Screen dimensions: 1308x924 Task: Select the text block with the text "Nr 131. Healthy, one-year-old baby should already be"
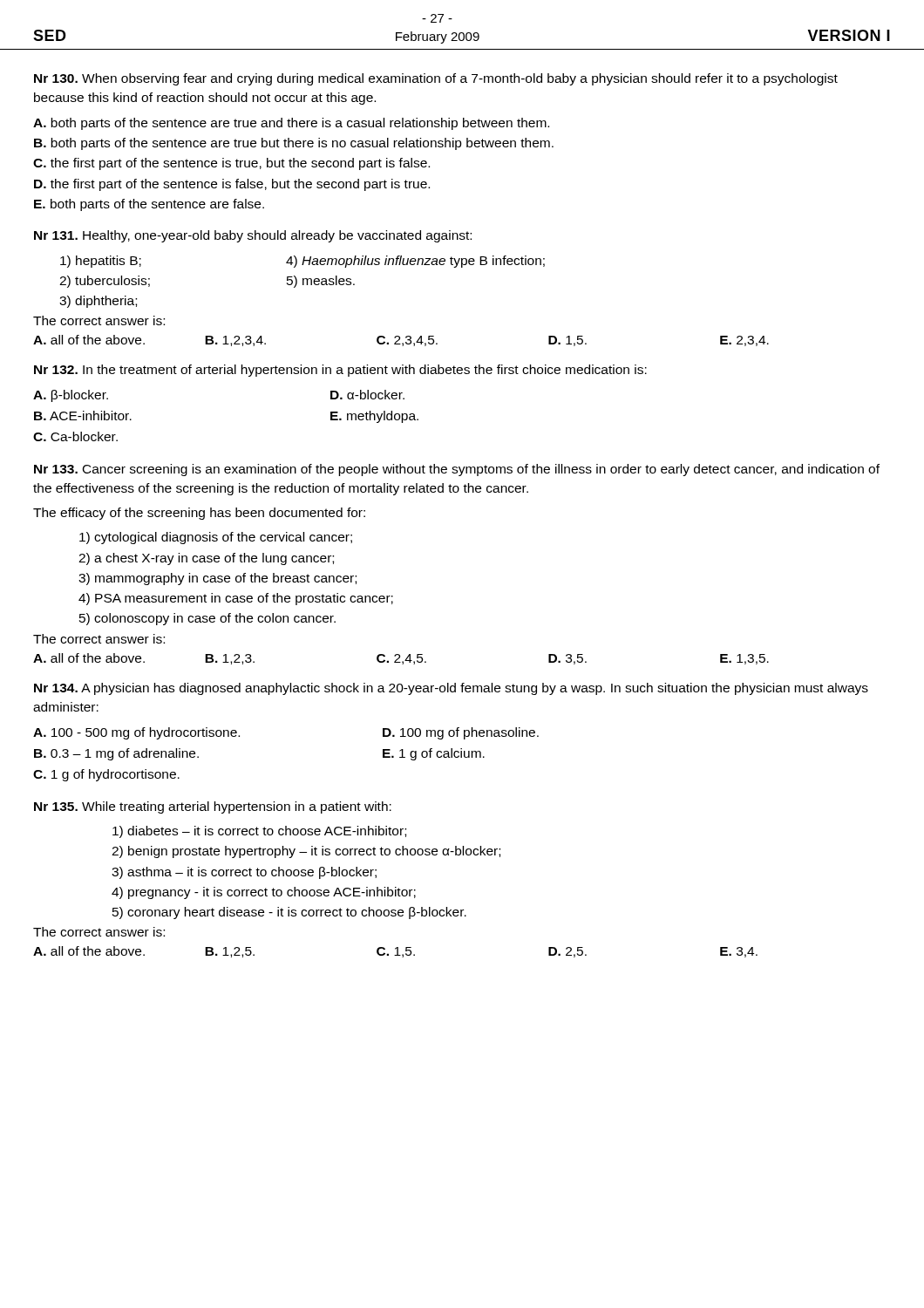pos(253,236)
